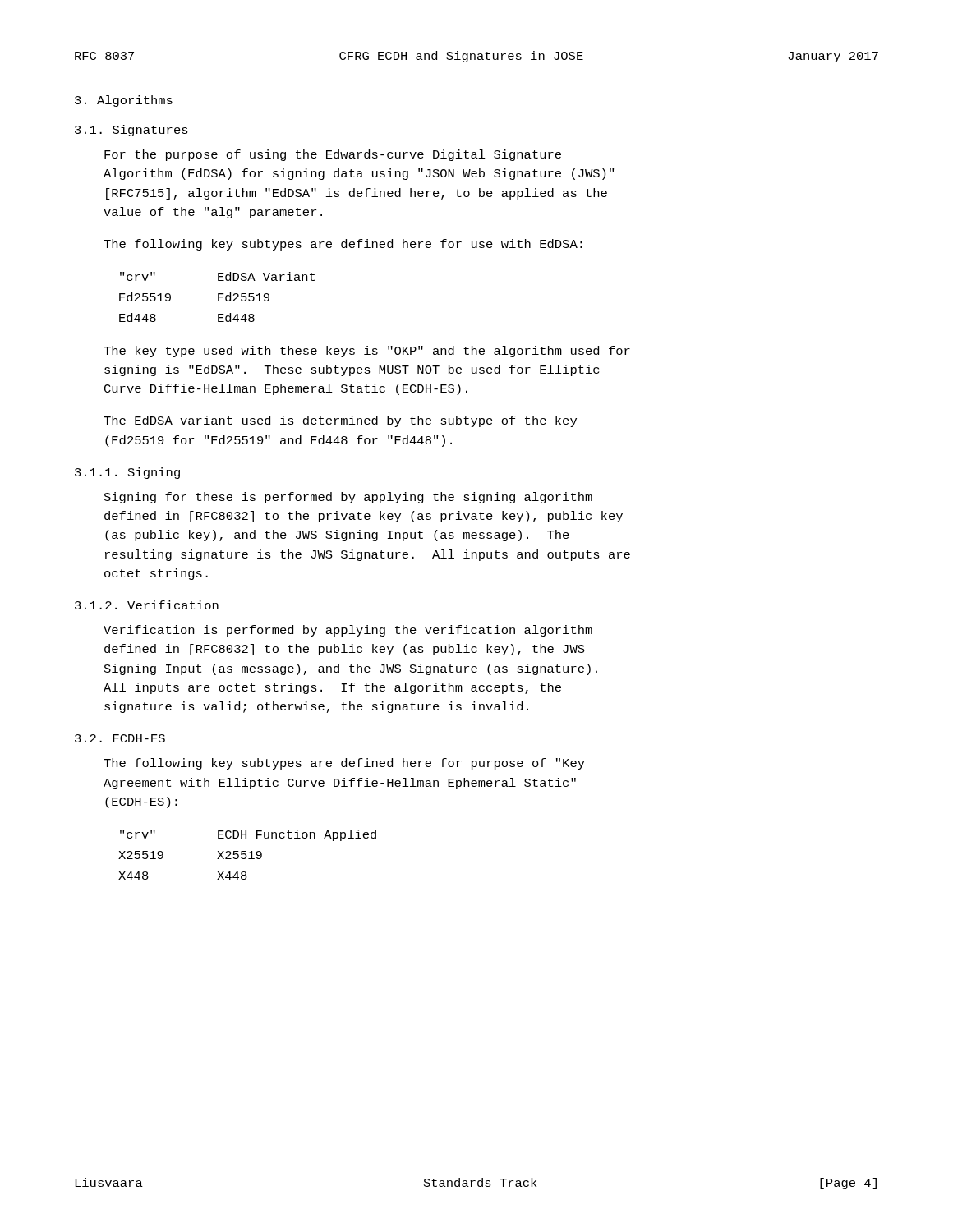
Task: Find the section header containing "3.1. Signatures"
Action: 131,131
